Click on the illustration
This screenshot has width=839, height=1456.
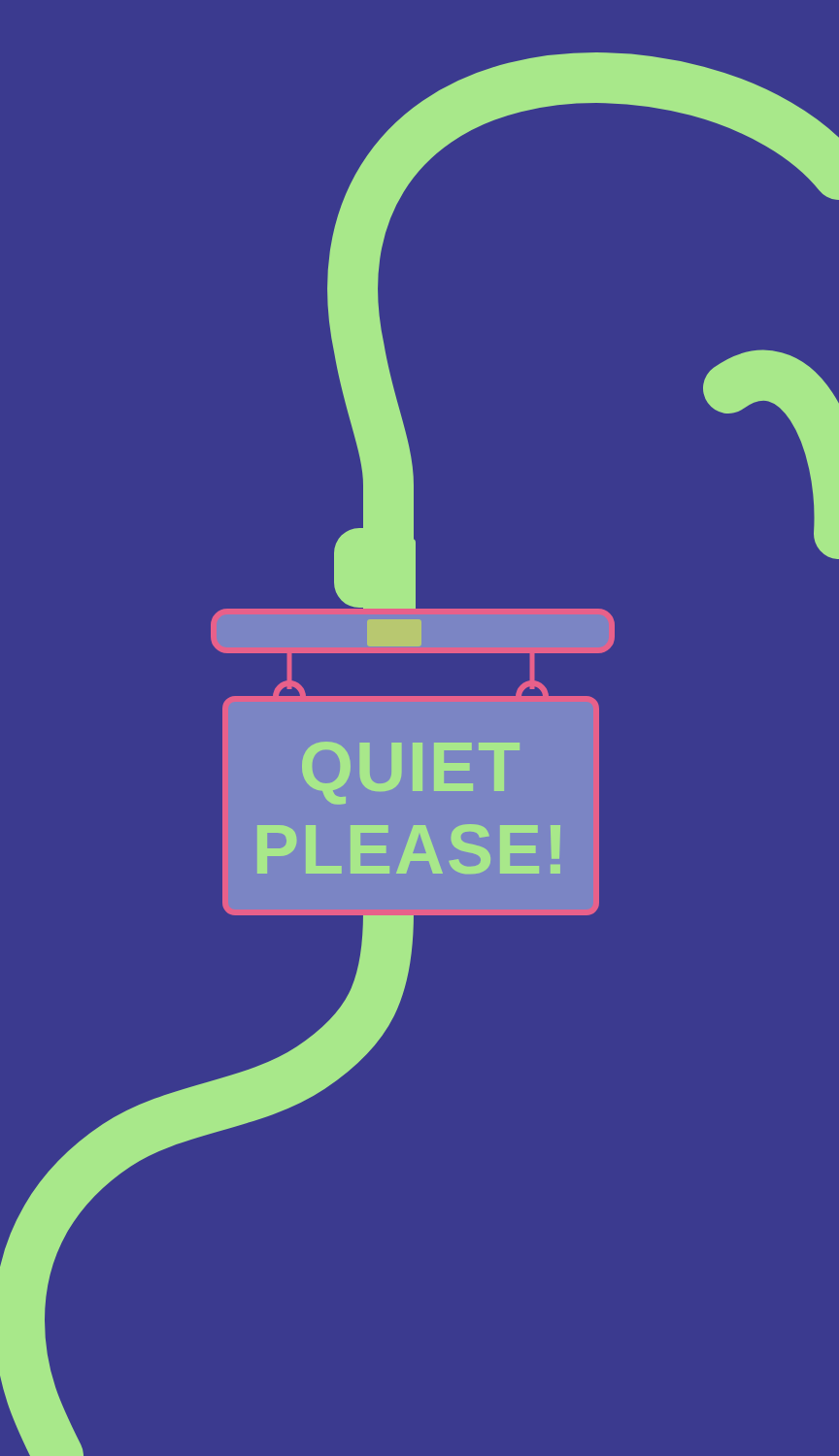coord(420,728)
